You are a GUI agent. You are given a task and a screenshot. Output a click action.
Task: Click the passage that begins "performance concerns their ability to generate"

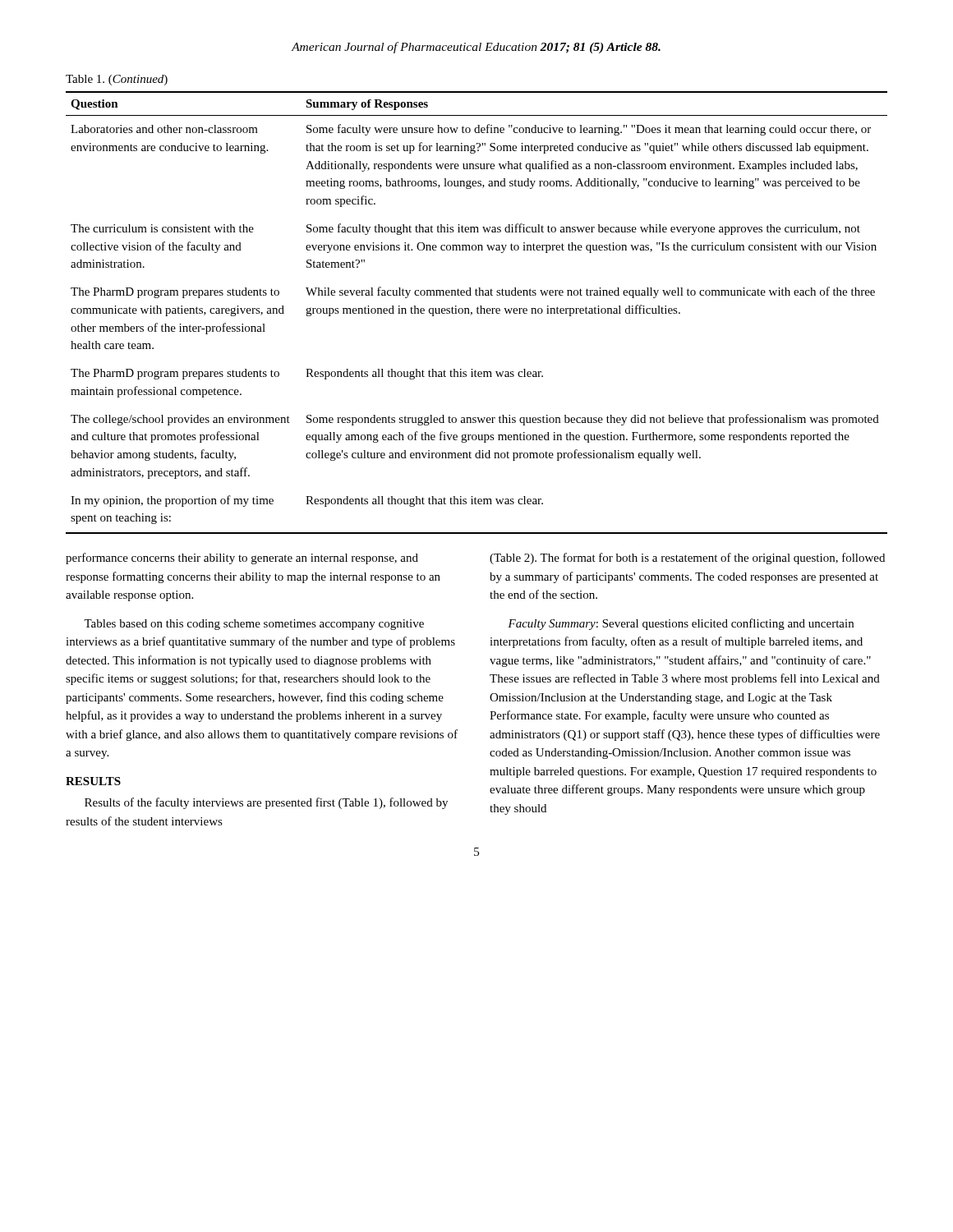(x=265, y=655)
